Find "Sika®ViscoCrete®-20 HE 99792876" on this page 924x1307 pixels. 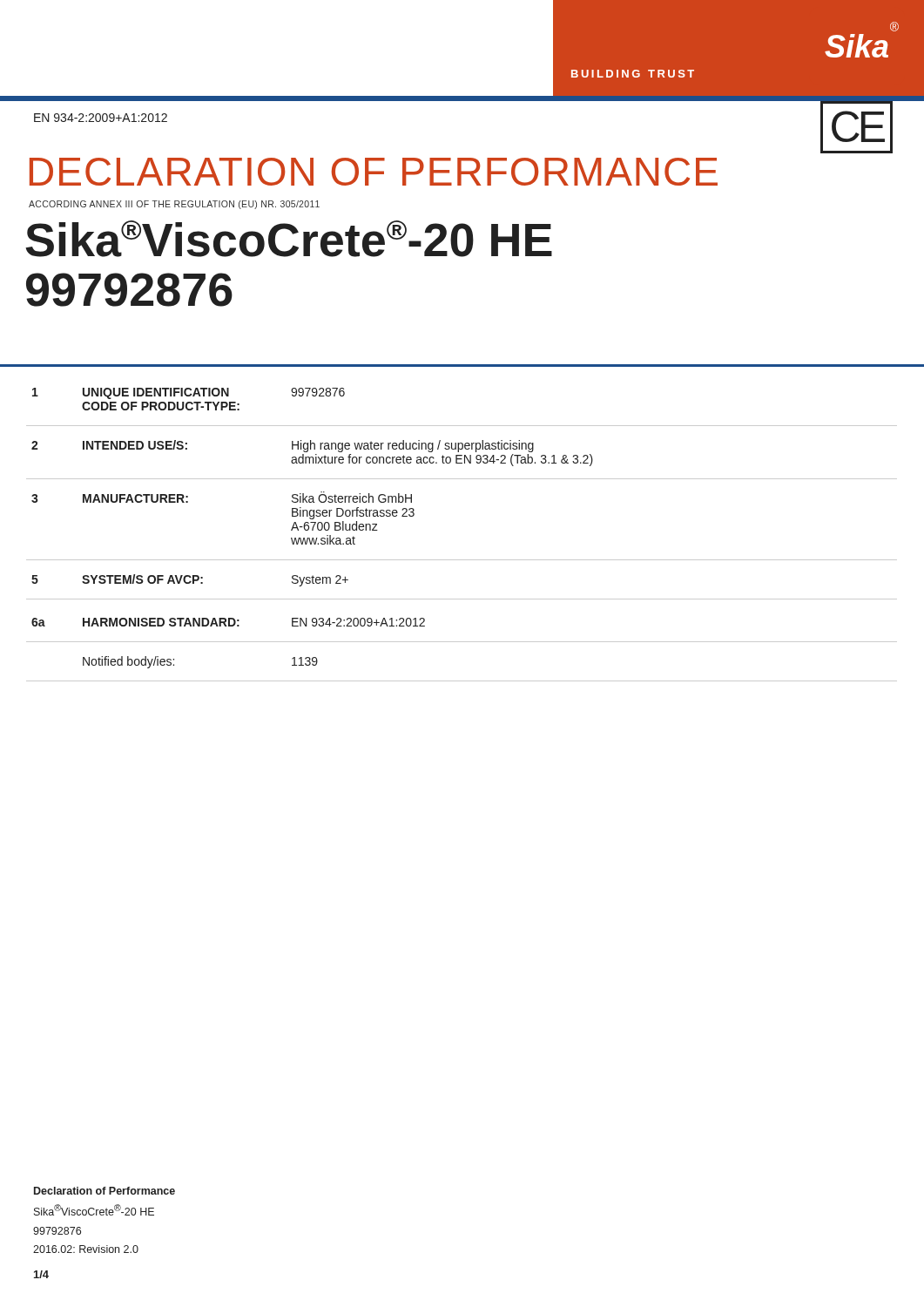pyautogui.click(x=289, y=264)
